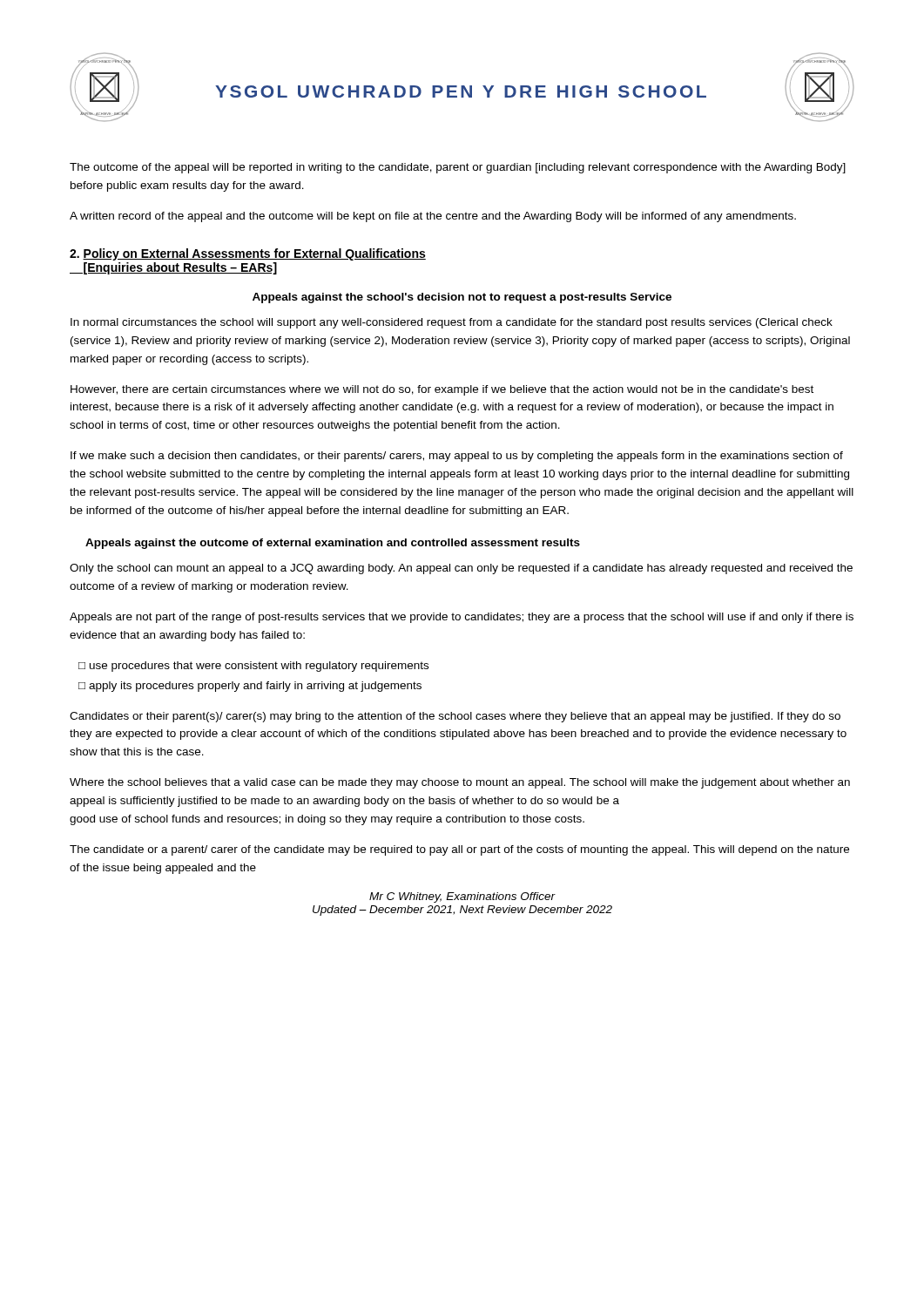The height and width of the screenshot is (1307, 924).
Task: Point to the passage starting "Candidates or their parent(s)/ carer(s) may"
Action: click(458, 734)
